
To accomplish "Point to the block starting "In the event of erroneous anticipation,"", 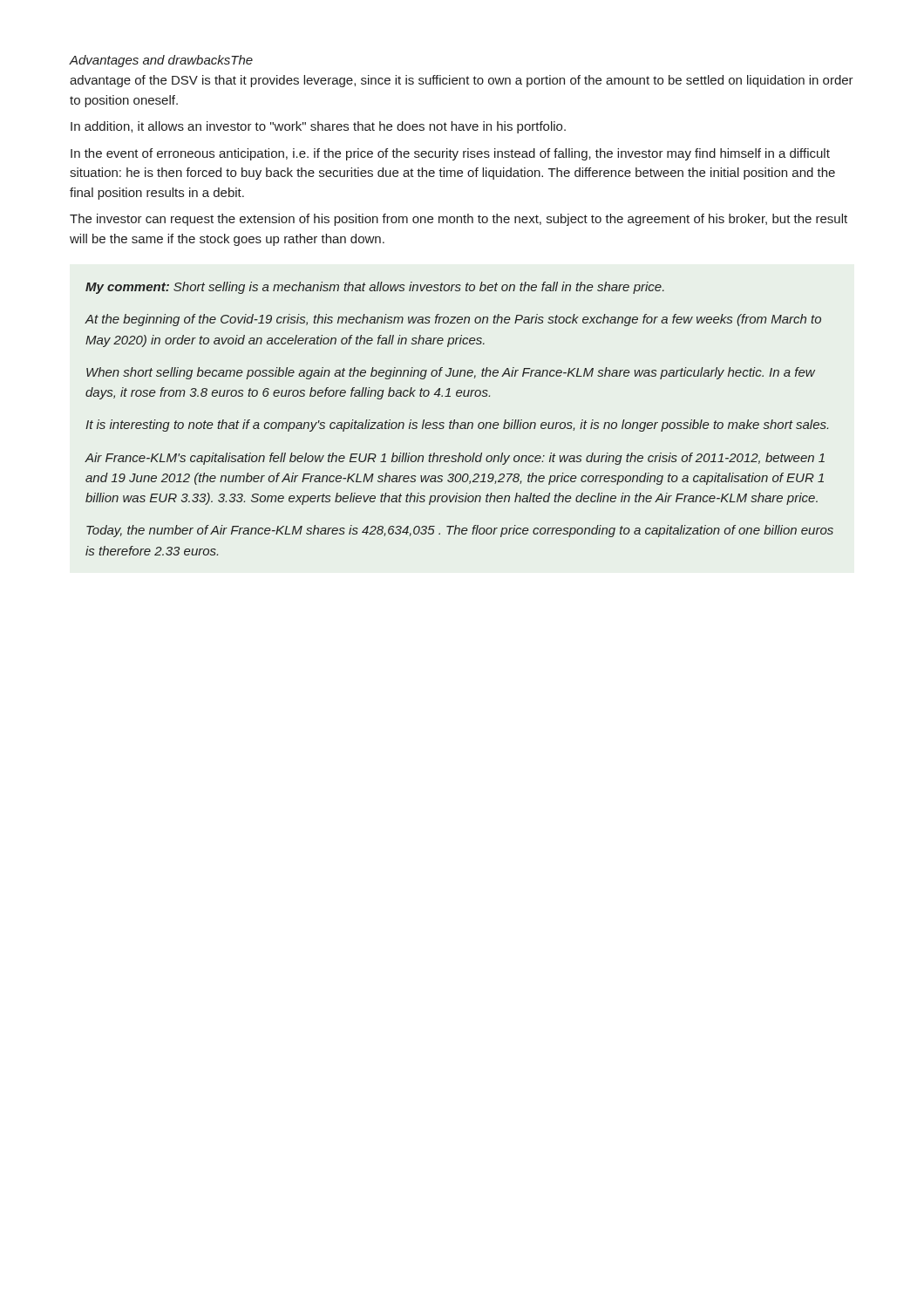I will click(453, 172).
